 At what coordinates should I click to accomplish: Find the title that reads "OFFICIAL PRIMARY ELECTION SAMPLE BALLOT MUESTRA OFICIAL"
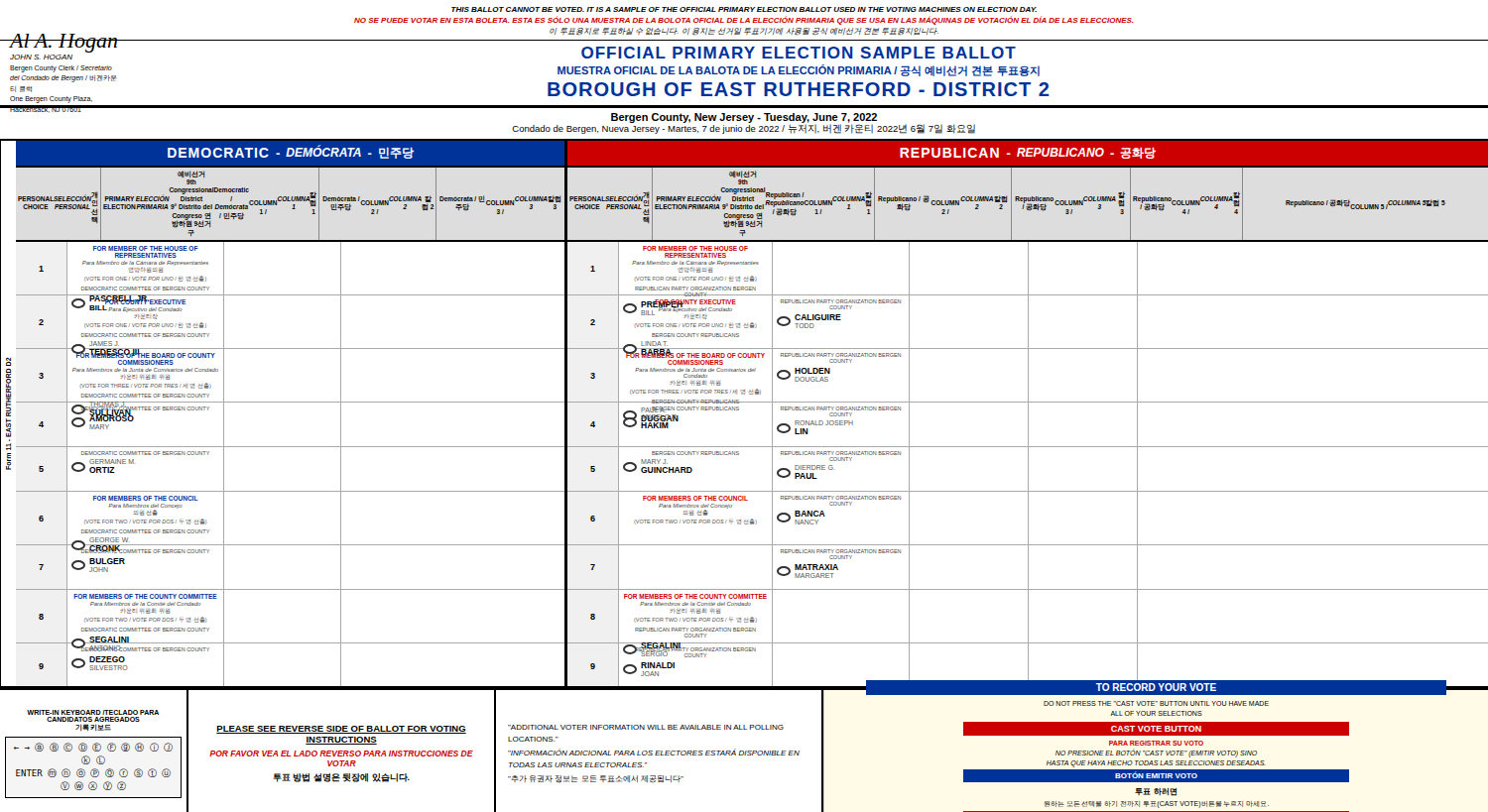click(x=799, y=72)
